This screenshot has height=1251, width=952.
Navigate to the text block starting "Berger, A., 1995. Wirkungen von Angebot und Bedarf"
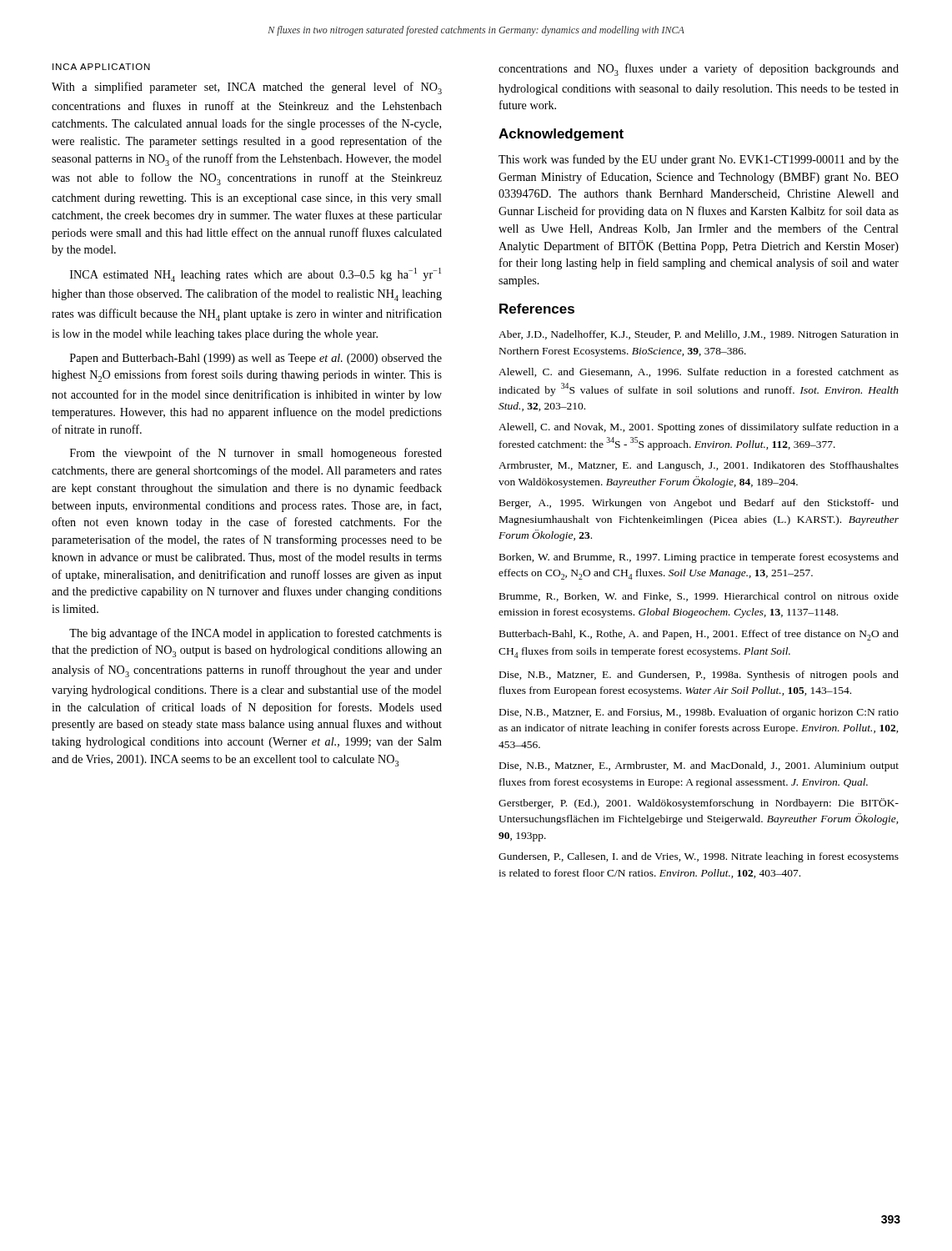699,519
